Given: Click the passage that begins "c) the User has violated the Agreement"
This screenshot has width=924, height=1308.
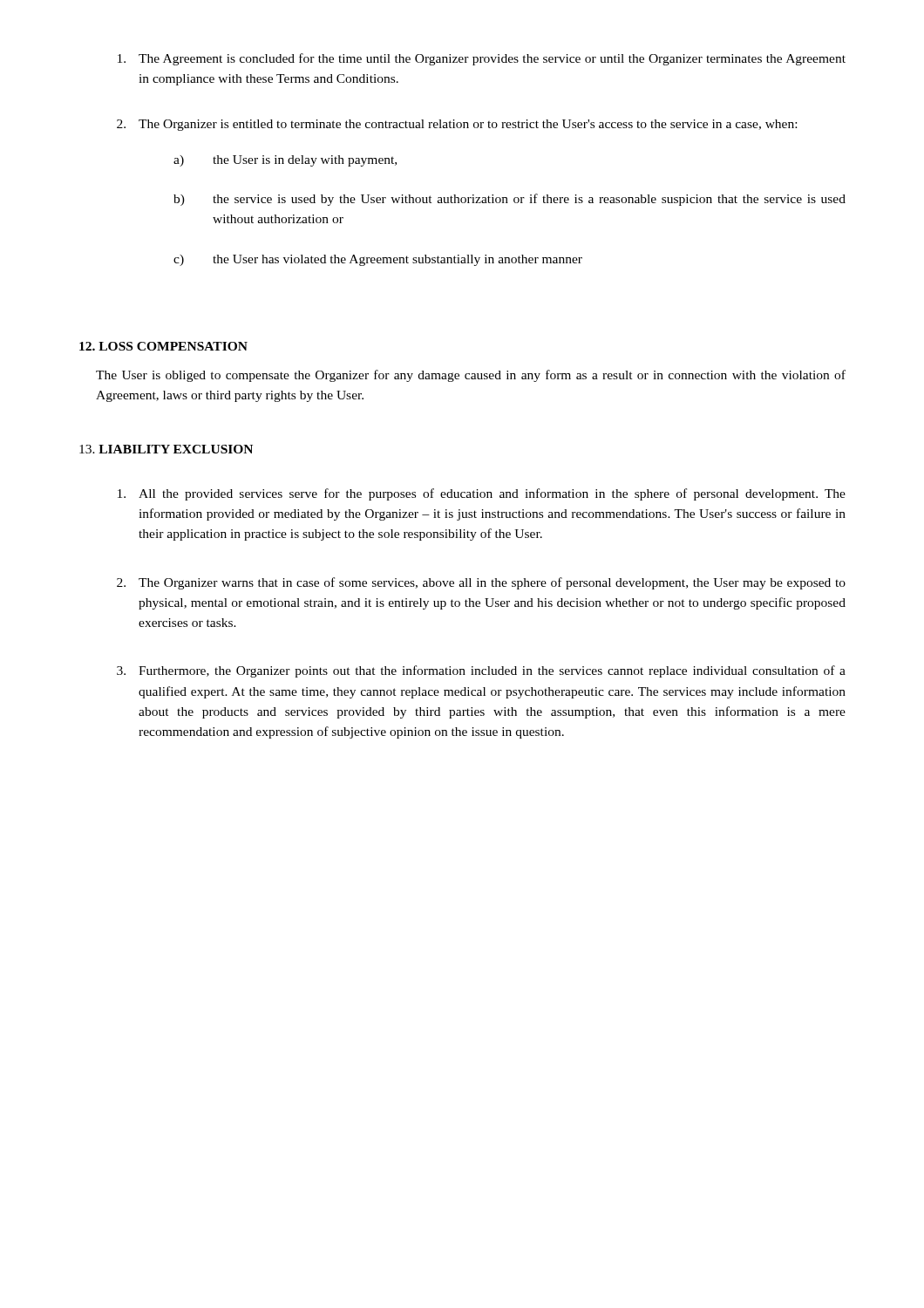Looking at the screenshot, I should point(509,258).
